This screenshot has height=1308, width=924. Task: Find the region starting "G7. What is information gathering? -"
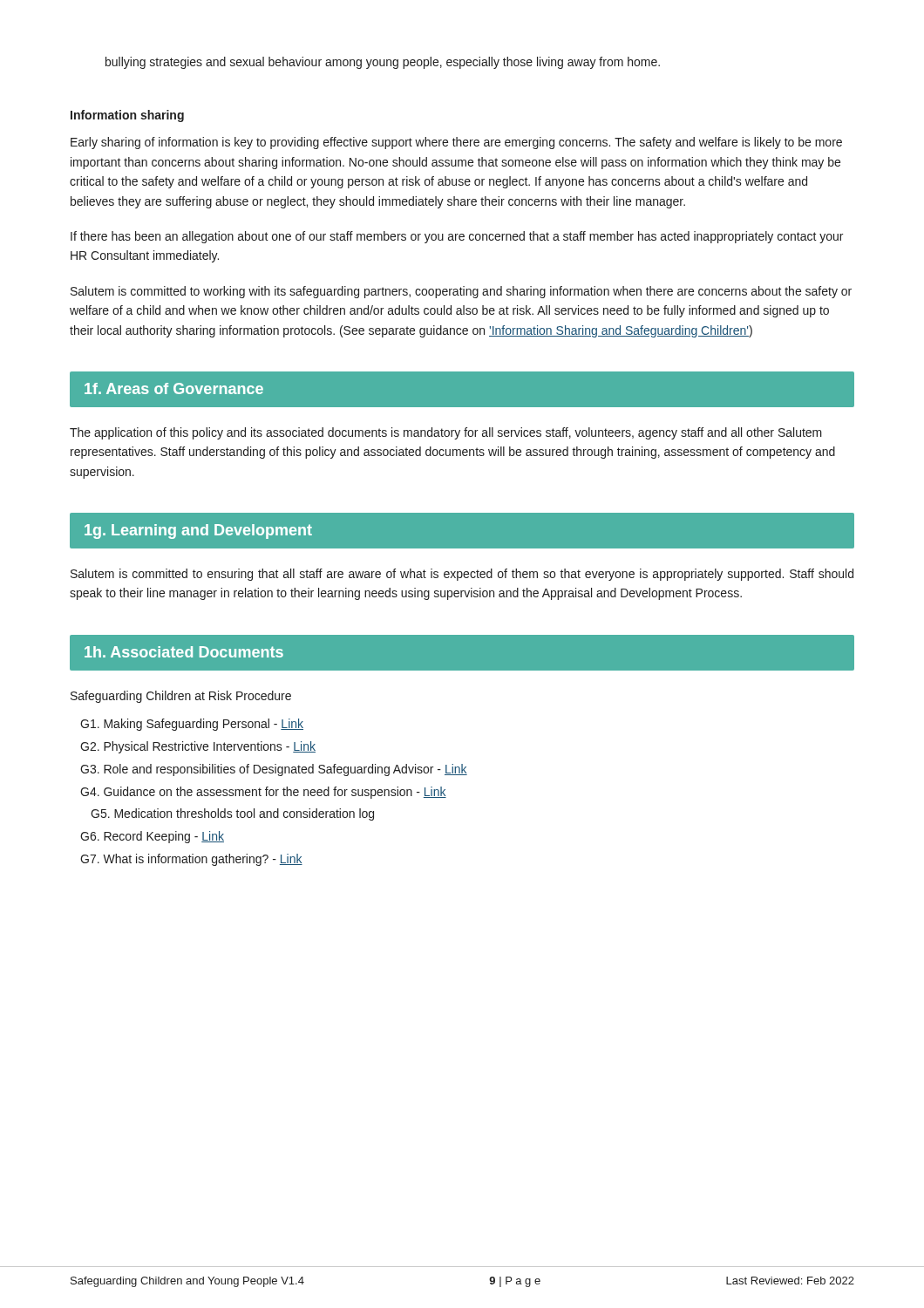(x=191, y=859)
